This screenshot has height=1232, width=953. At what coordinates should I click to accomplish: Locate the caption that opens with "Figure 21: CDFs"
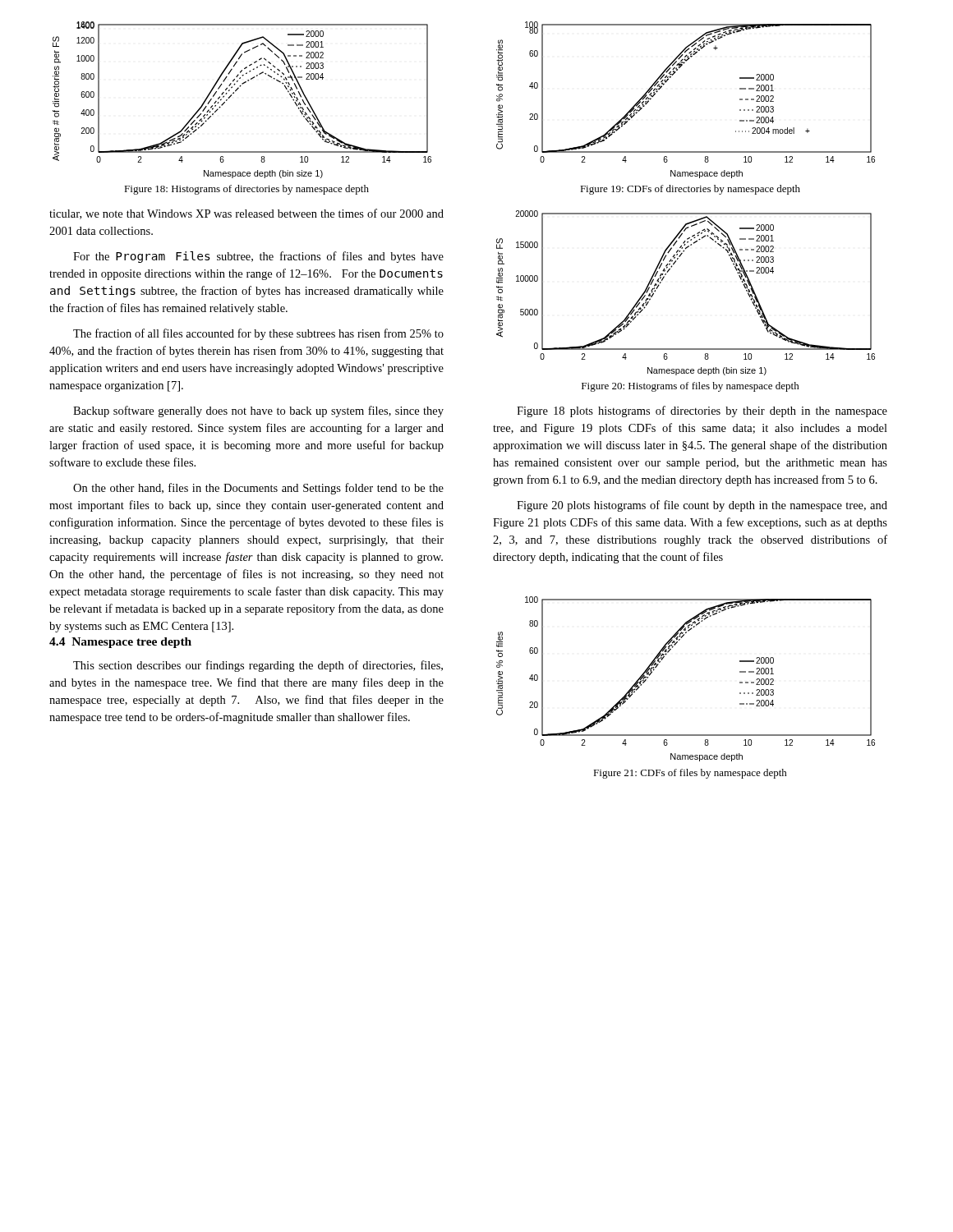point(690,772)
